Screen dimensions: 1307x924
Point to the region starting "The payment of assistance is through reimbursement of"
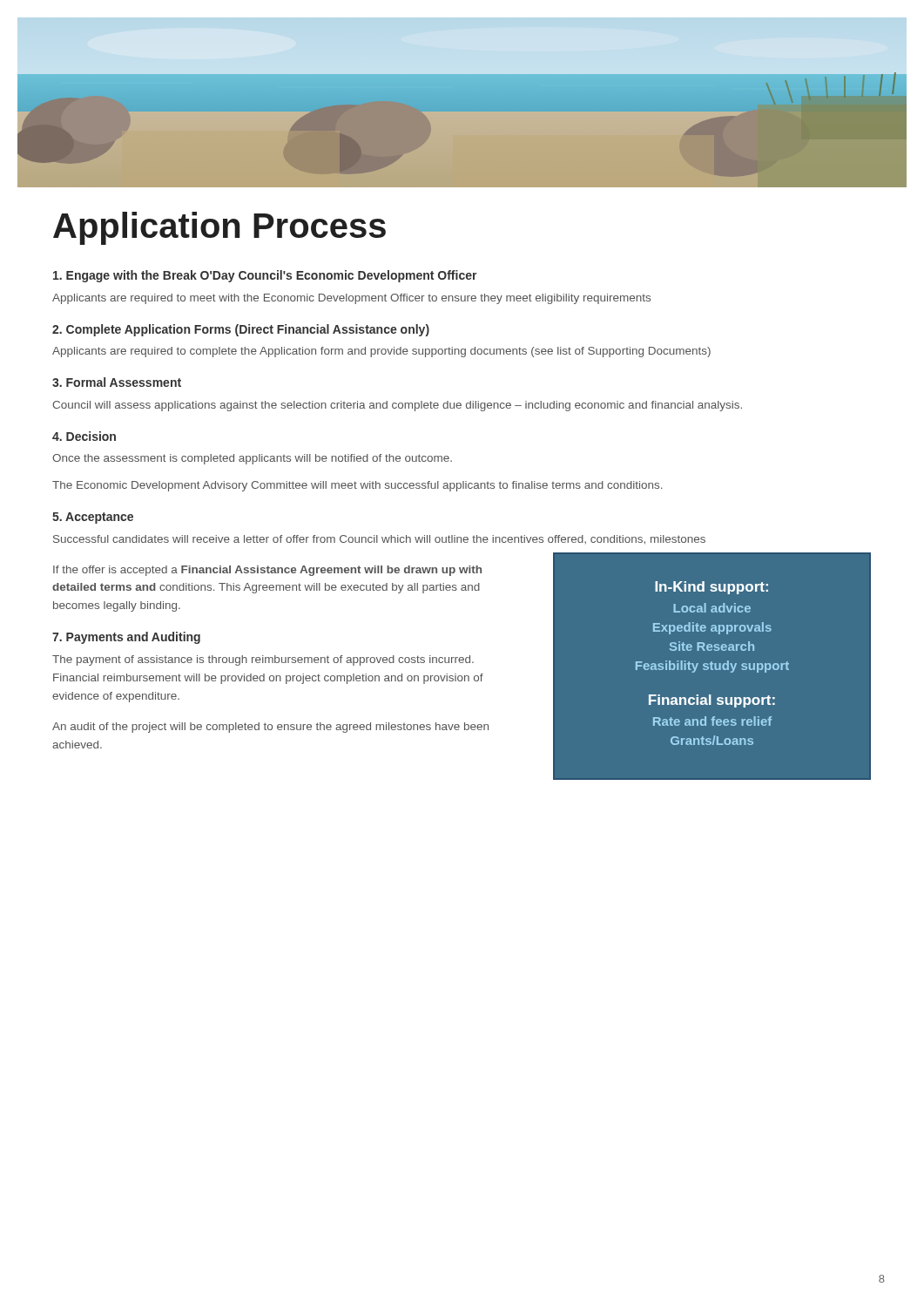[268, 677]
